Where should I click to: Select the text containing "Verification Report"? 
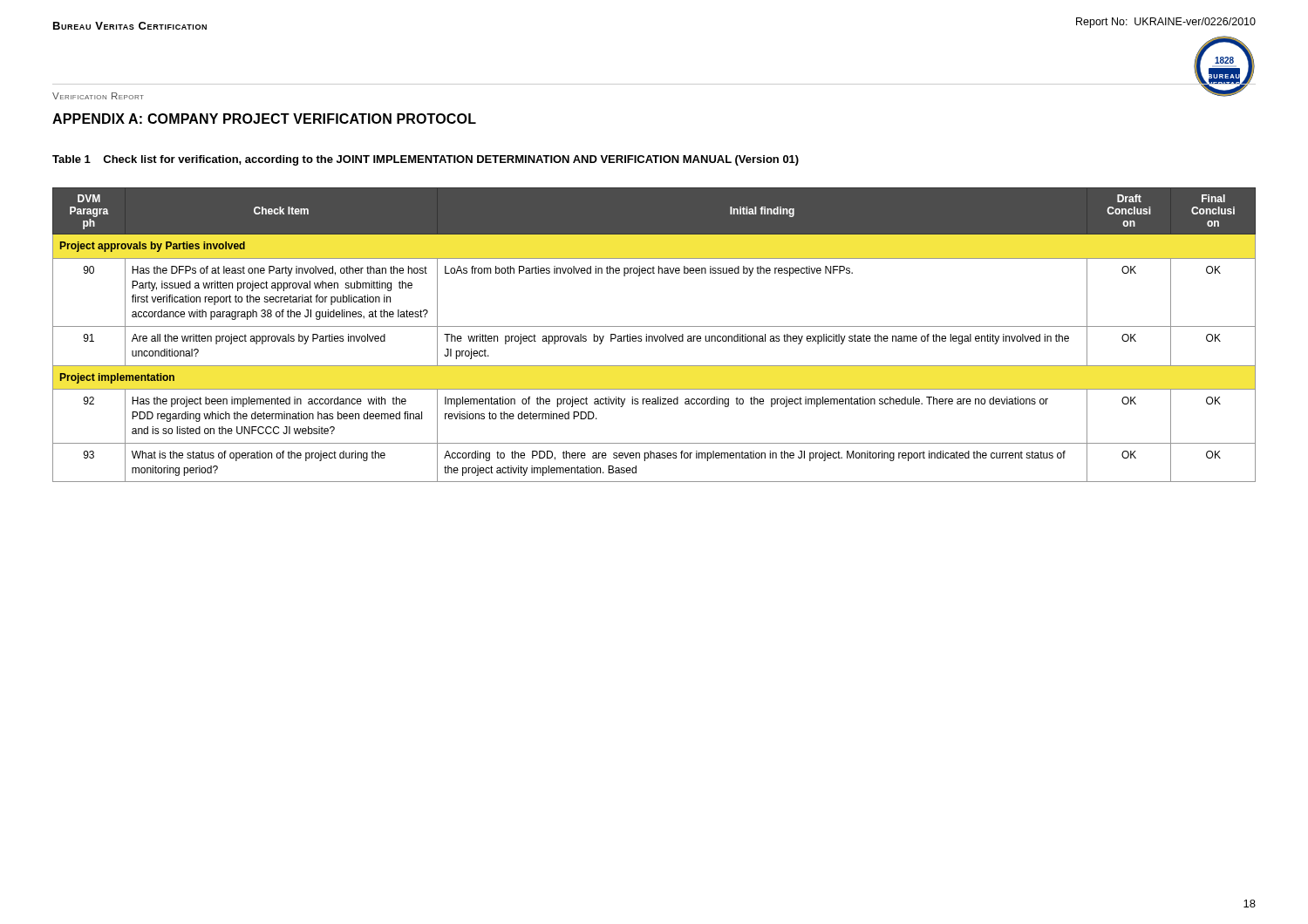98,96
